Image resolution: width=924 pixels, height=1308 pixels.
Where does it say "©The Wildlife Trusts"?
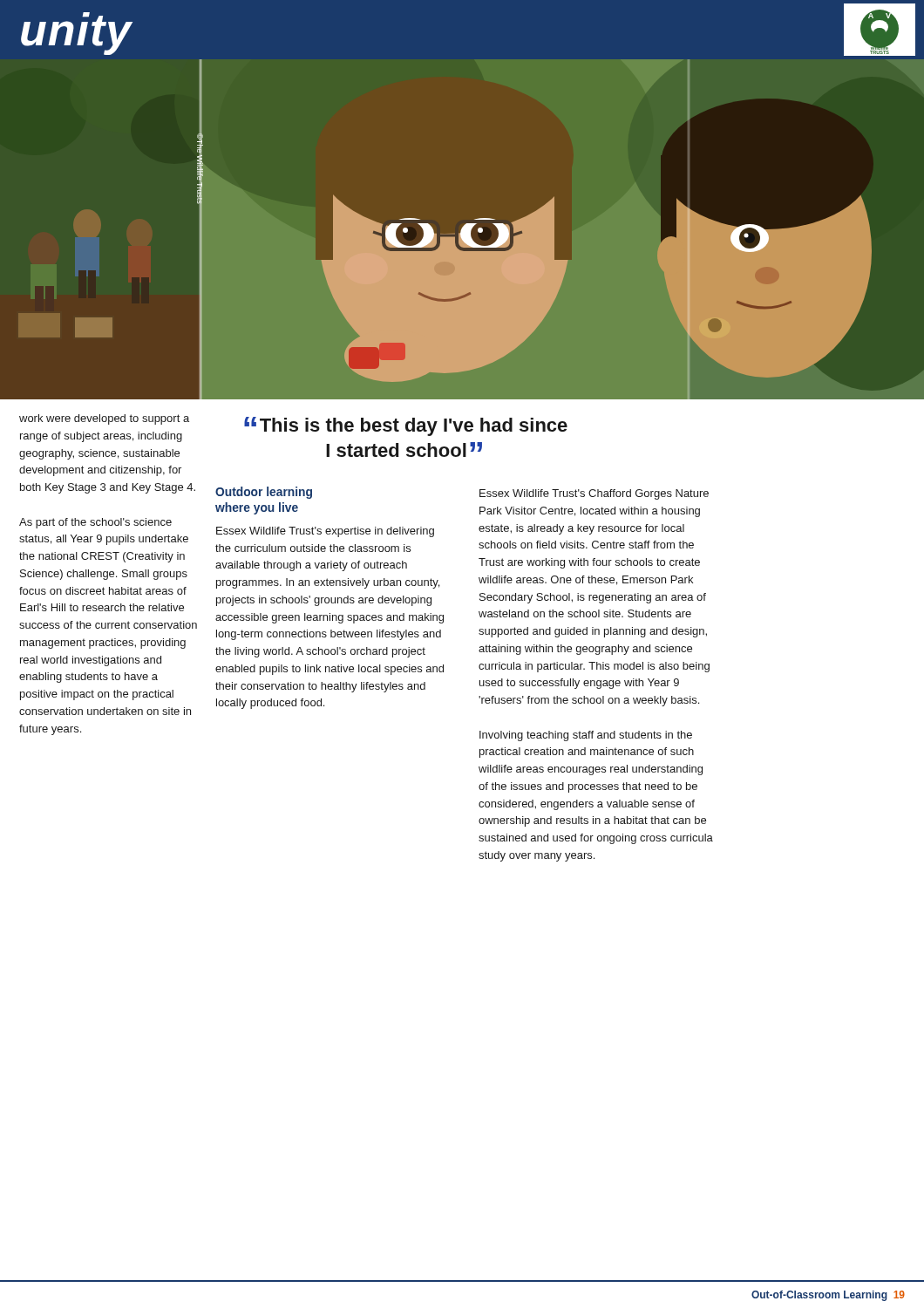200,169
